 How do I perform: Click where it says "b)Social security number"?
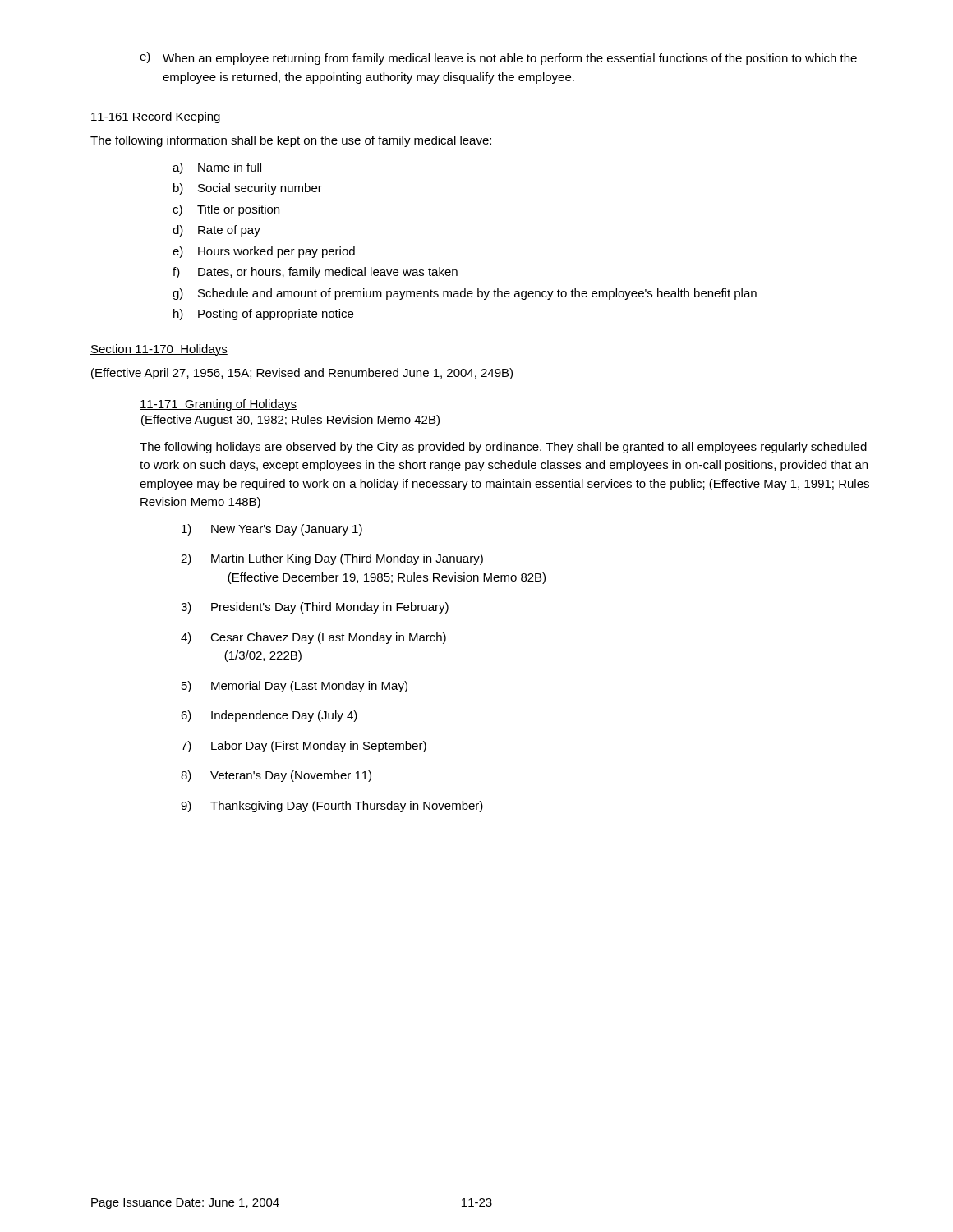click(x=248, y=189)
